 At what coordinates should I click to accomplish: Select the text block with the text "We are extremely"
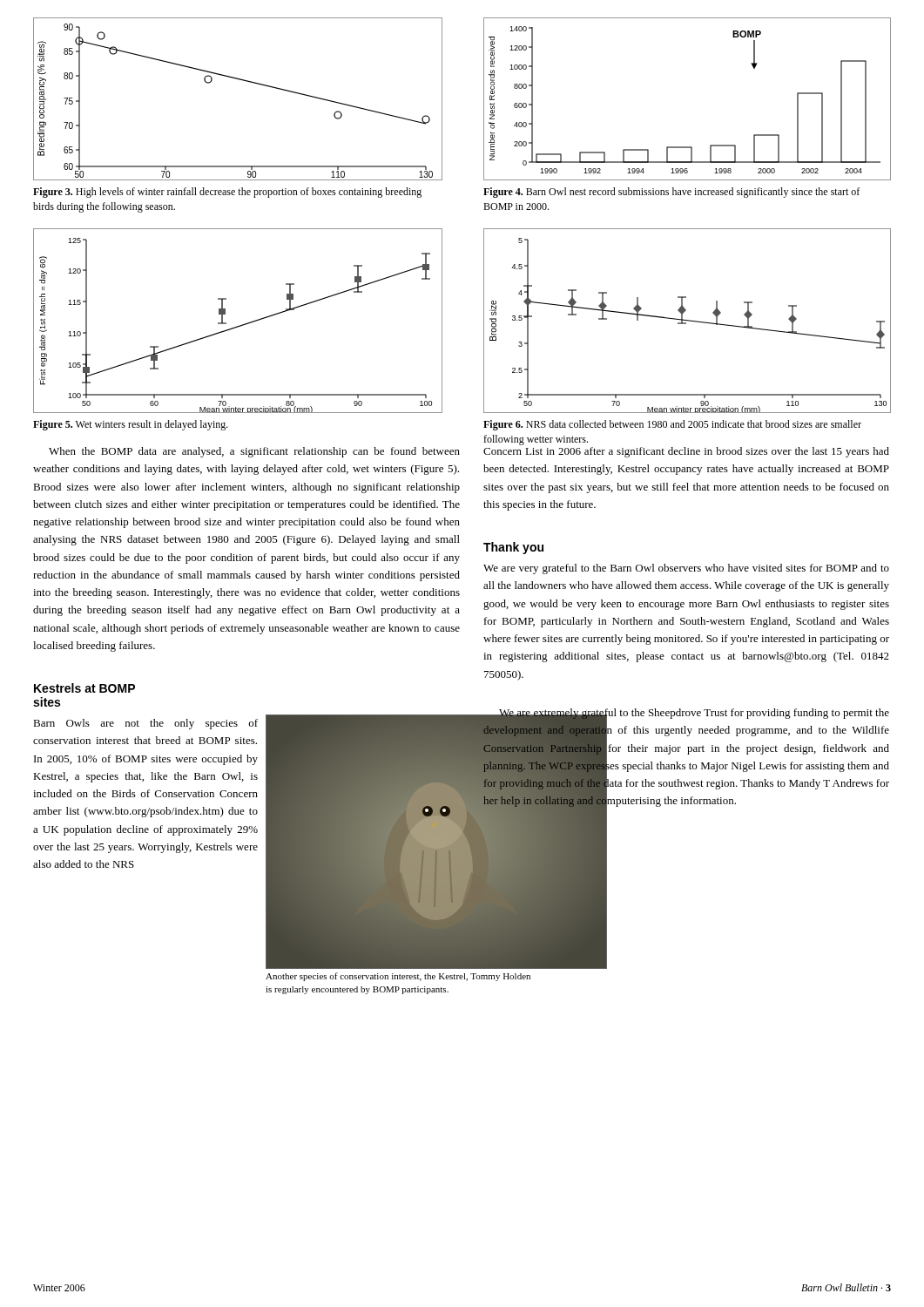click(x=686, y=757)
